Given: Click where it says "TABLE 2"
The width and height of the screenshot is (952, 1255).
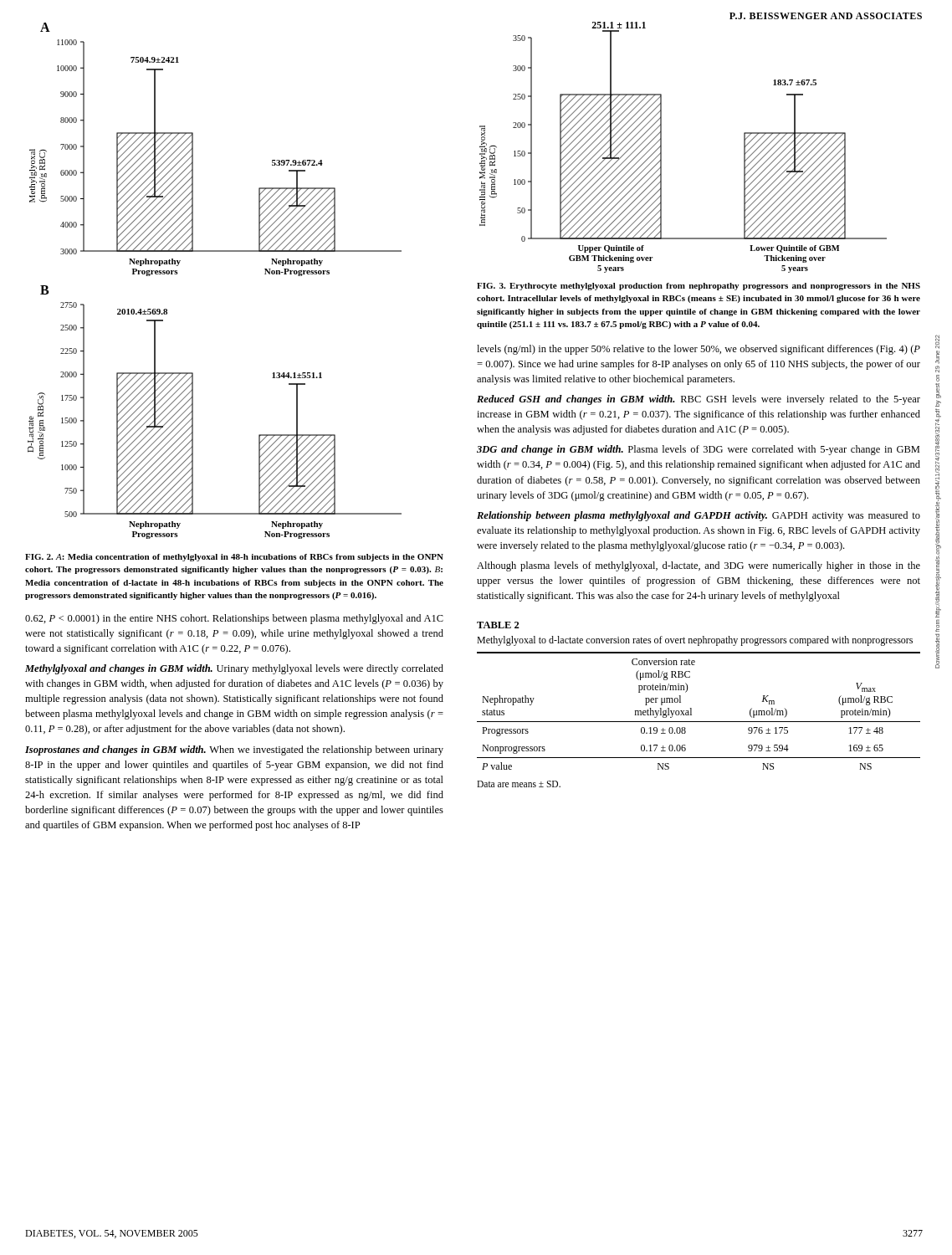Looking at the screenshot, I should click(498, 625).
